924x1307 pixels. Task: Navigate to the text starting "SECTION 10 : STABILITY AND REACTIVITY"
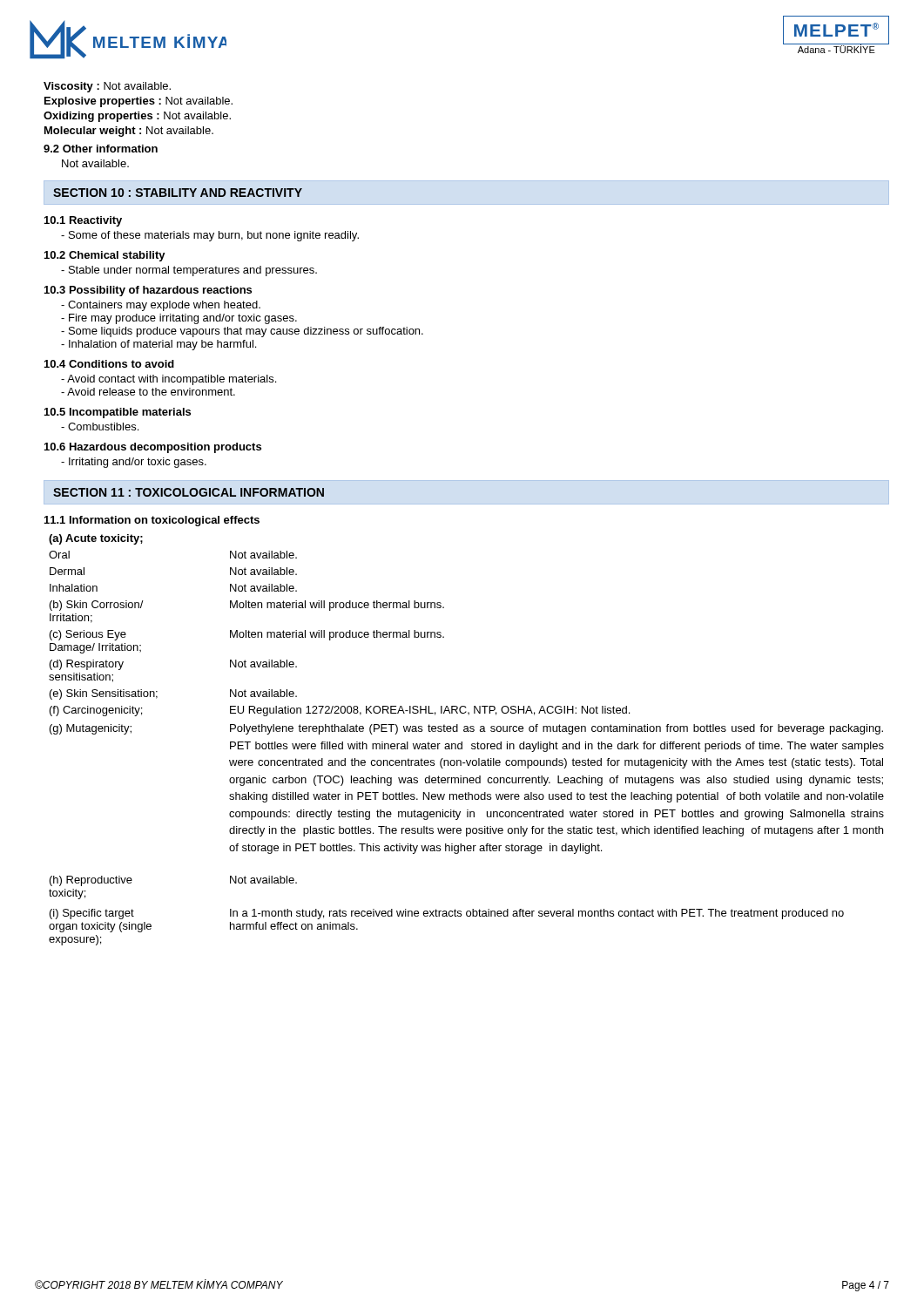[x=178, y=193]
